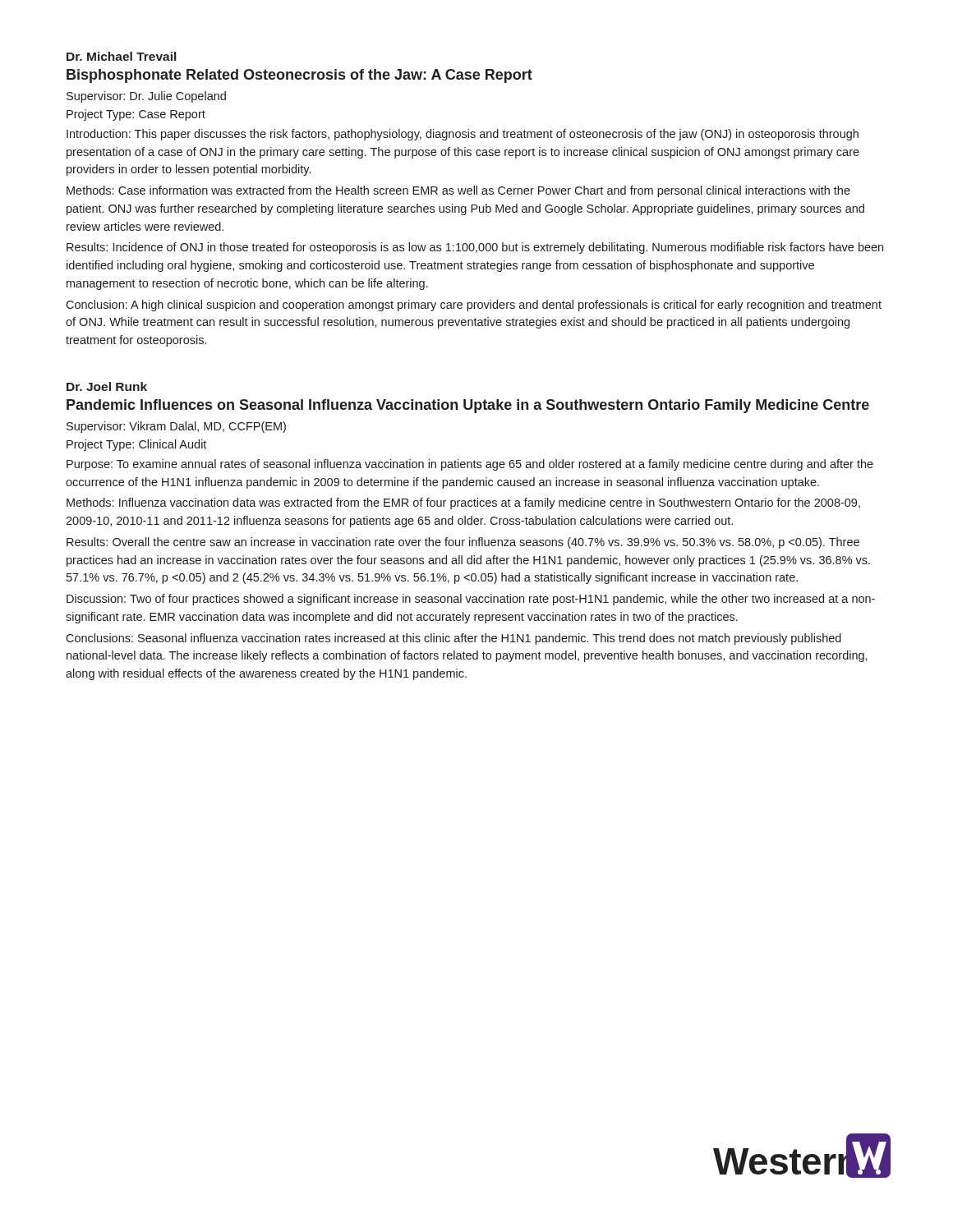Locate the text starting "Supervisor: Vikram Dalal, MD, CCFP(EM)"
This screenshot has width=953, height=1232.
[x=176, y=427]
